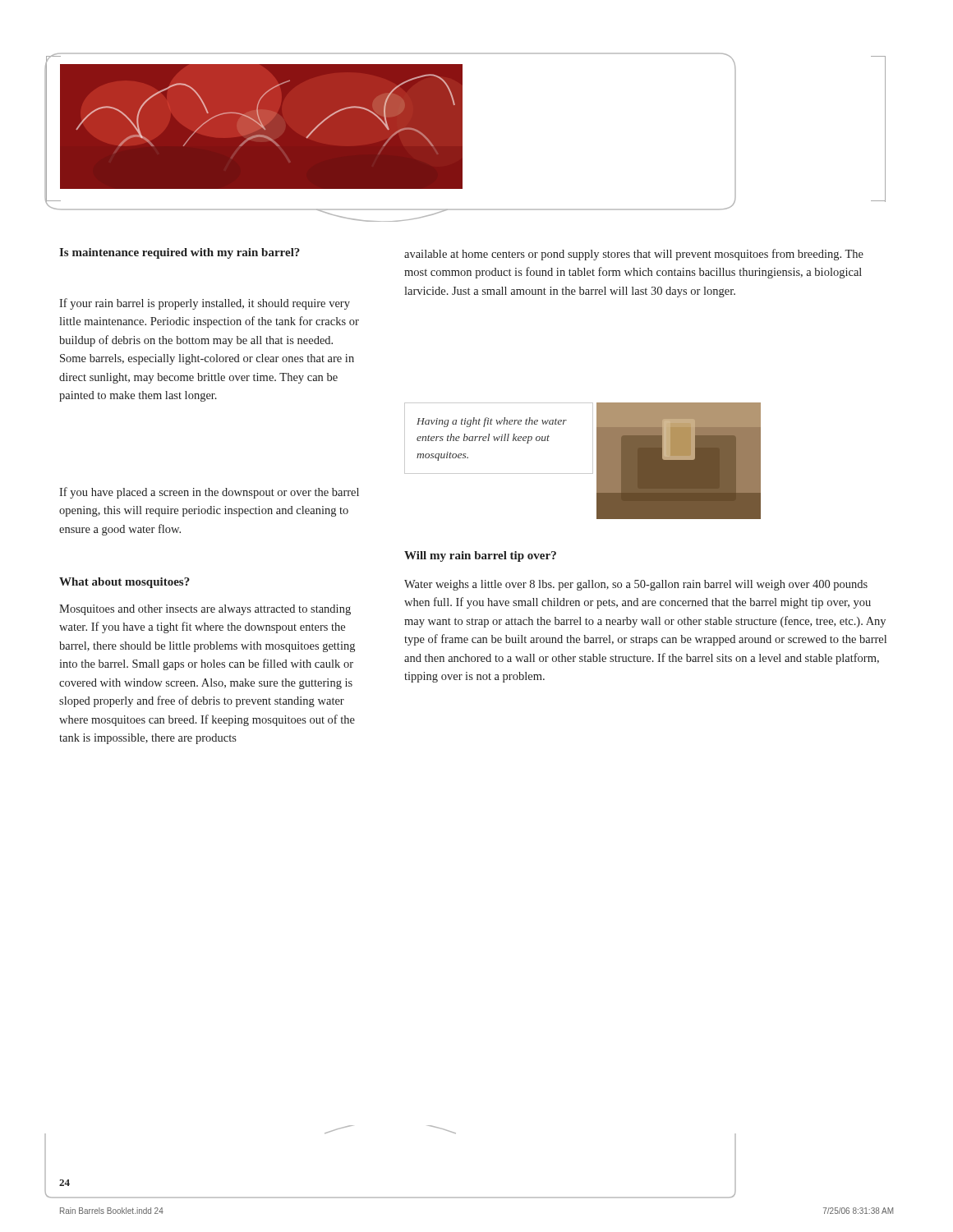Where is the passage that starts "If you have placed a screen"?
953x1232 pixels.
coord(210,511)
